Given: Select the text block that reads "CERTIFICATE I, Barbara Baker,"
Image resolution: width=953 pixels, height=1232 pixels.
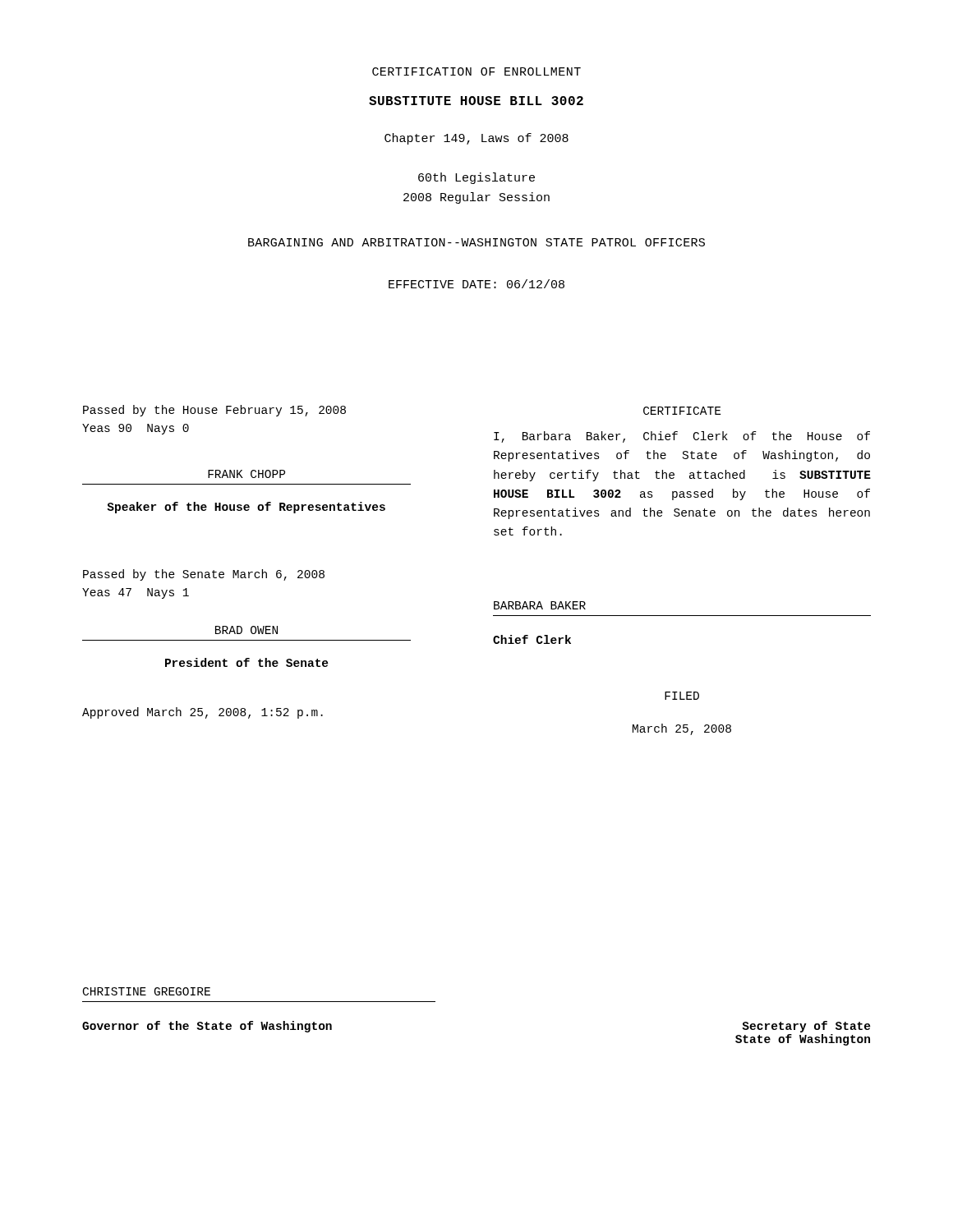Looking at the screenshot, I should point(682,472).
